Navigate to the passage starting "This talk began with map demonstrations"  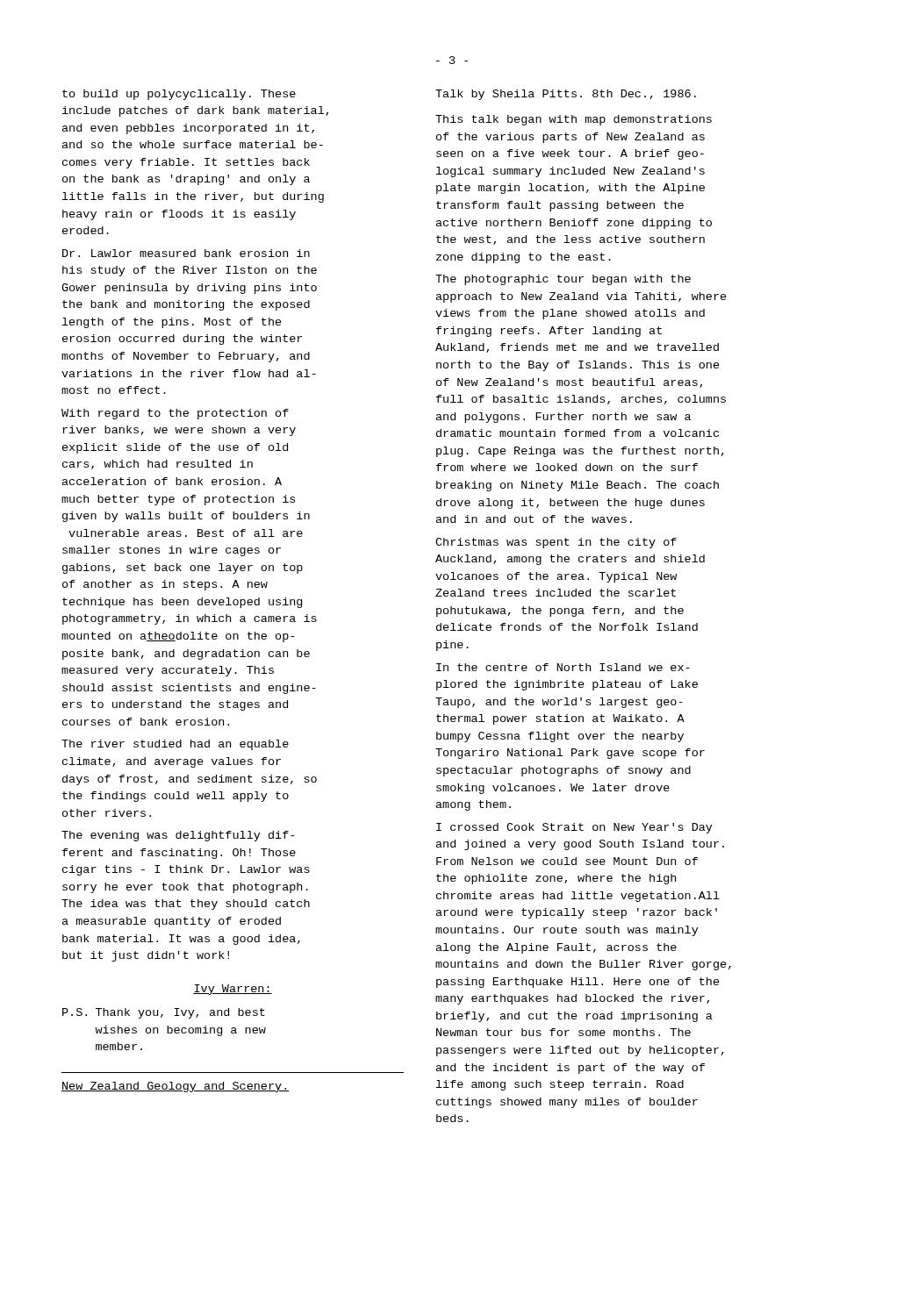click(x=606, y=620)
